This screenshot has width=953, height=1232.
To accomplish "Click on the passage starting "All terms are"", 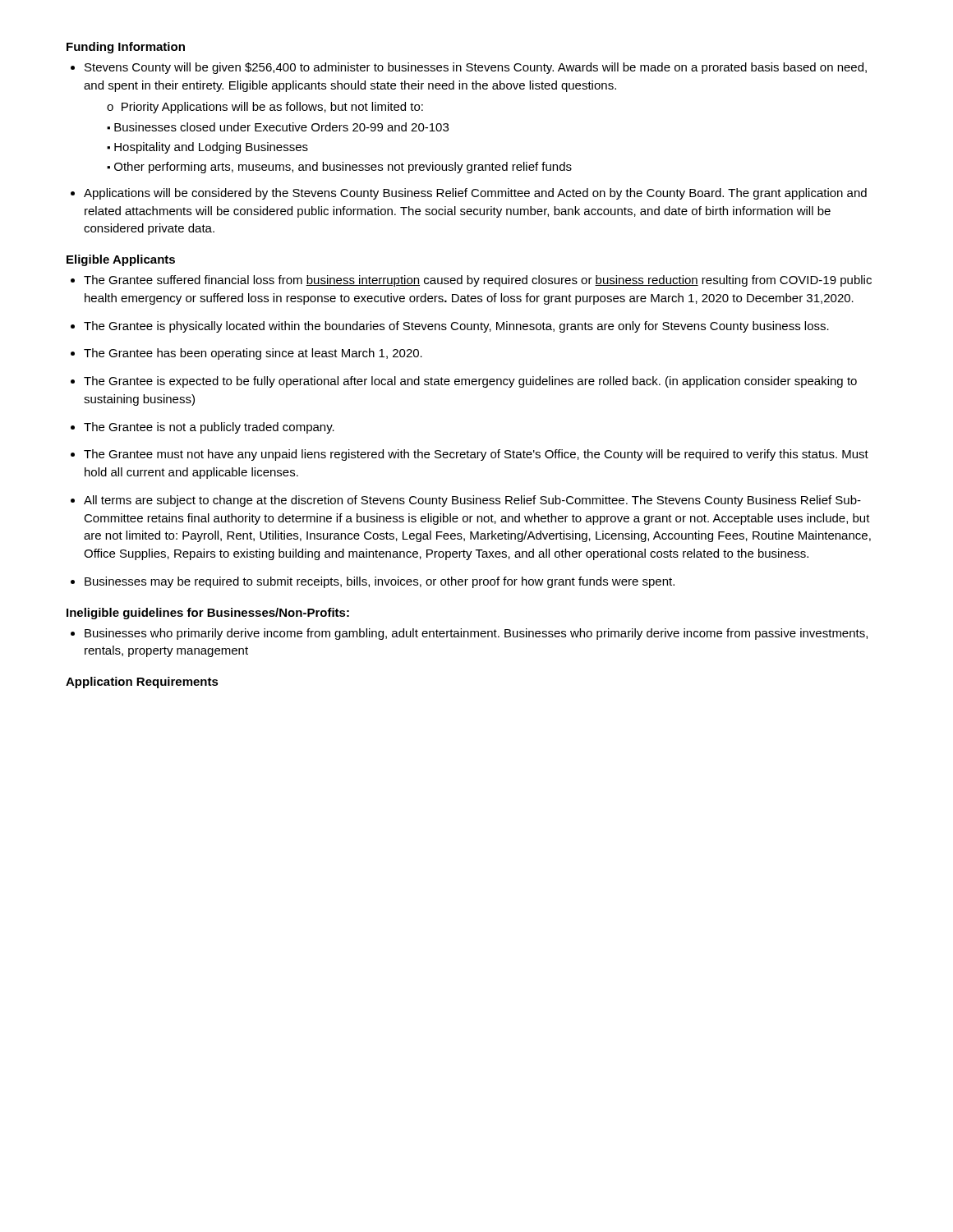I will (x=476, y=527).
